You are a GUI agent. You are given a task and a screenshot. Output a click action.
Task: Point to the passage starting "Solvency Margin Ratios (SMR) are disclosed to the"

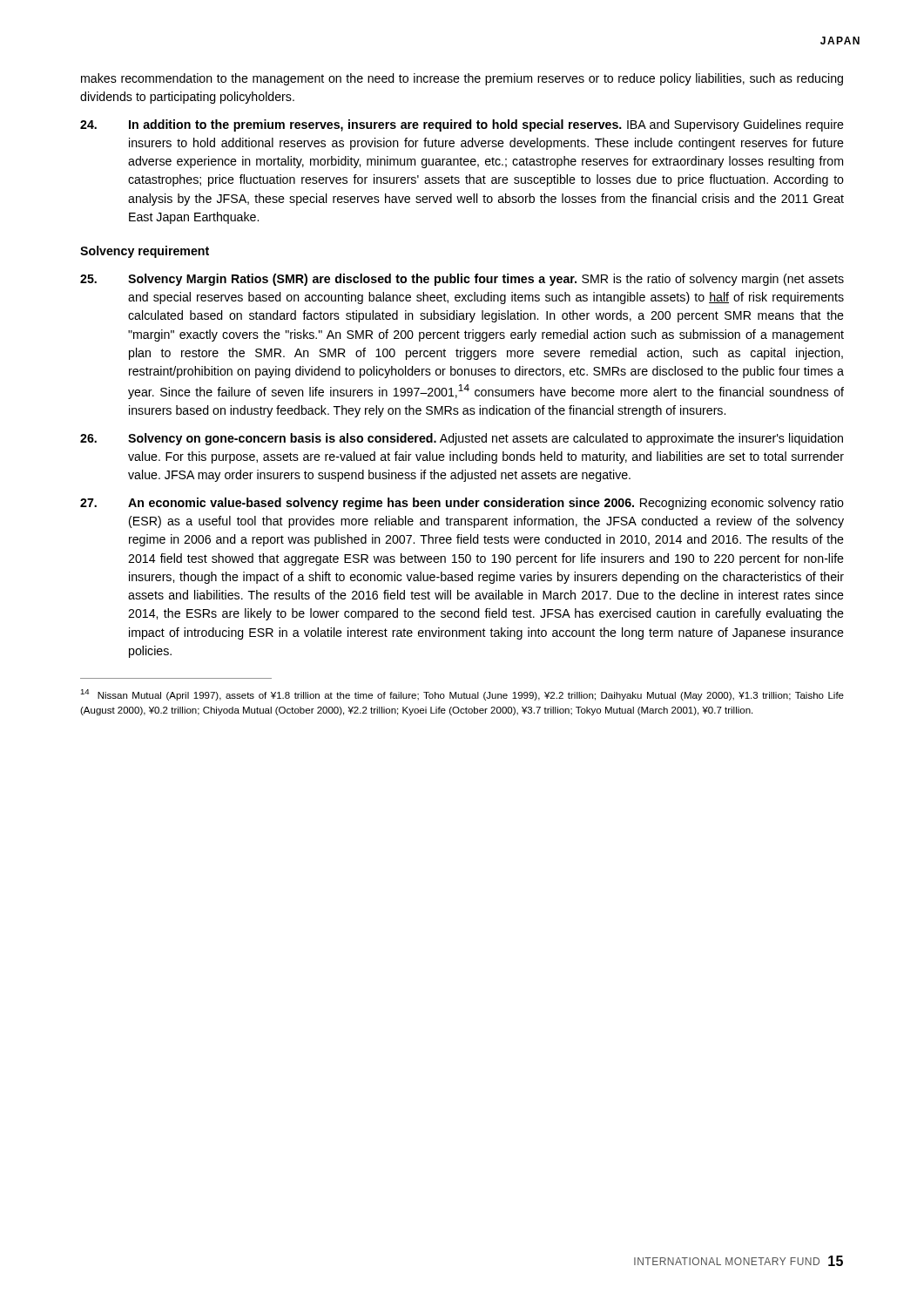click(462, 345)
